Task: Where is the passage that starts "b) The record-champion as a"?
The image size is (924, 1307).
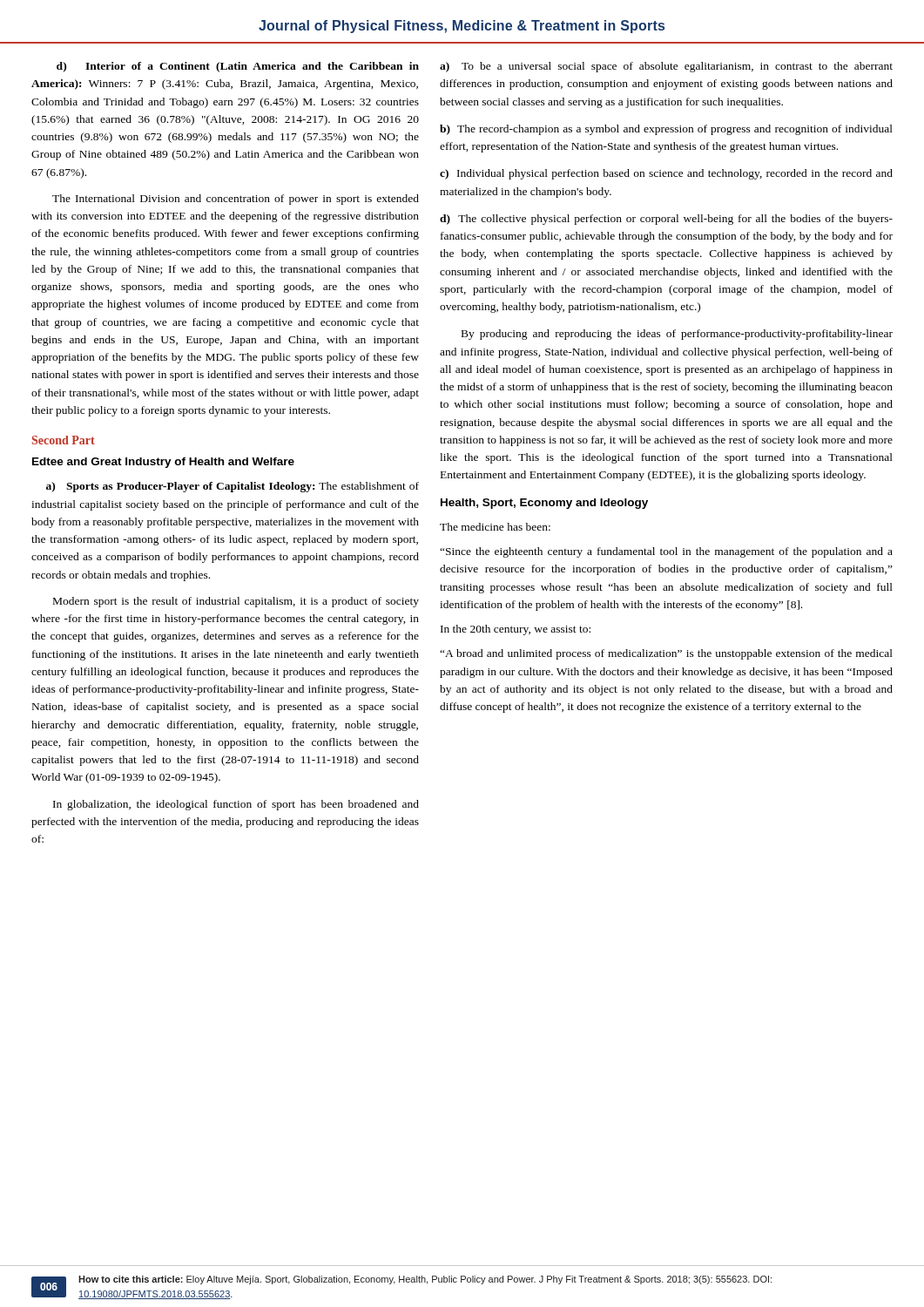Action: point(666,137)
